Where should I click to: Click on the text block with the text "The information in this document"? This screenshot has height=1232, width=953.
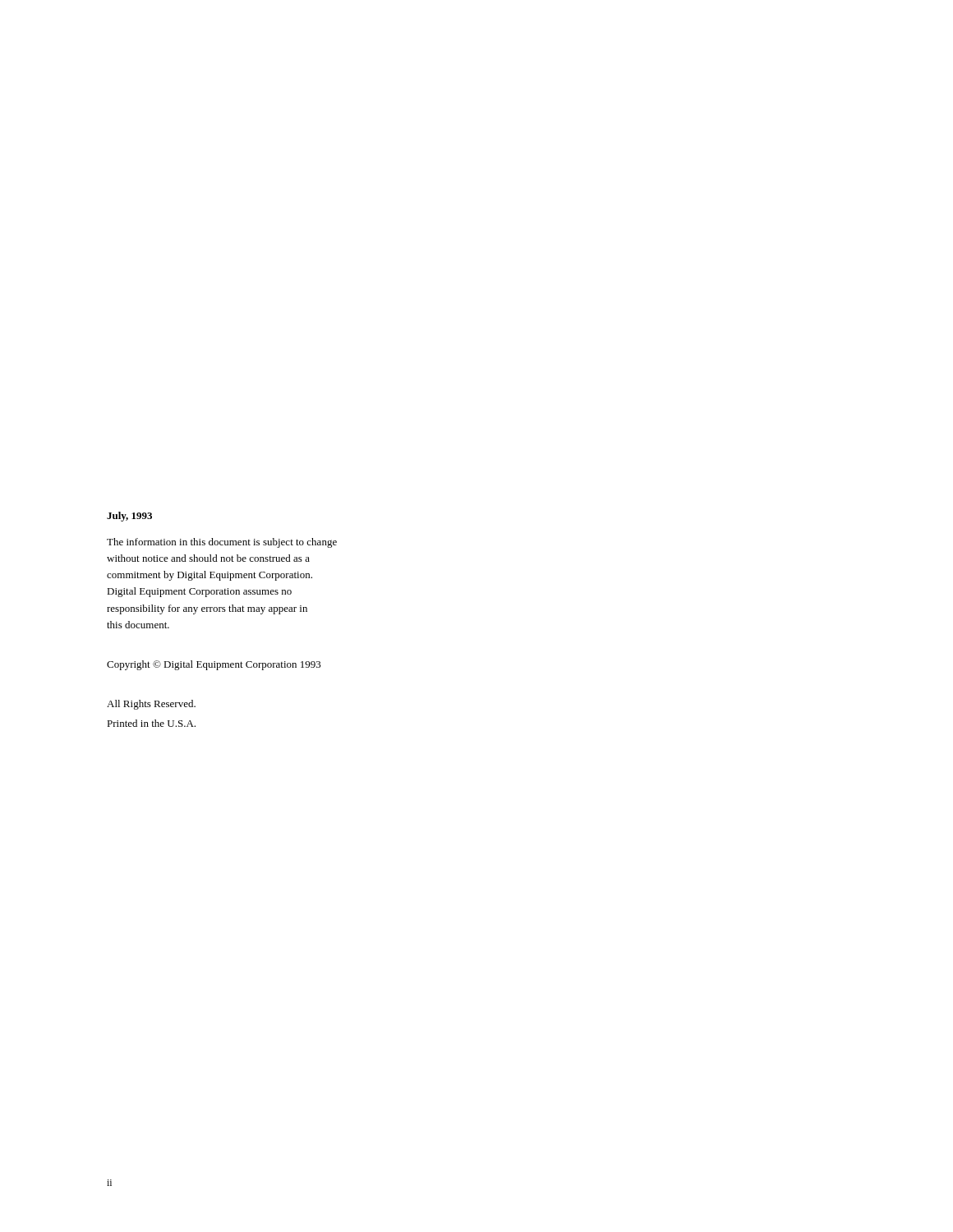point(222,583)
